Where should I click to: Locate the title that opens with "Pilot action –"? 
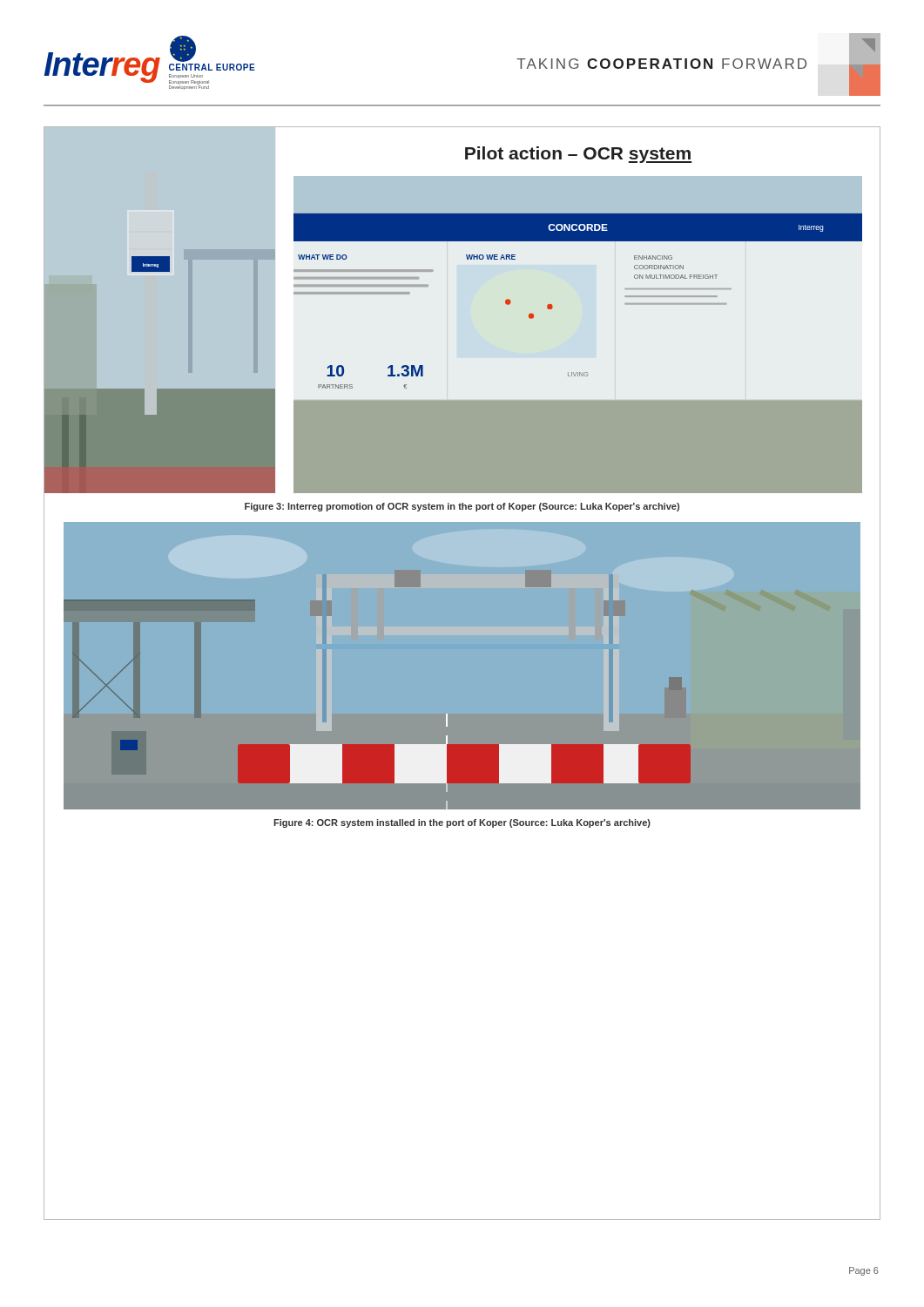578,153
